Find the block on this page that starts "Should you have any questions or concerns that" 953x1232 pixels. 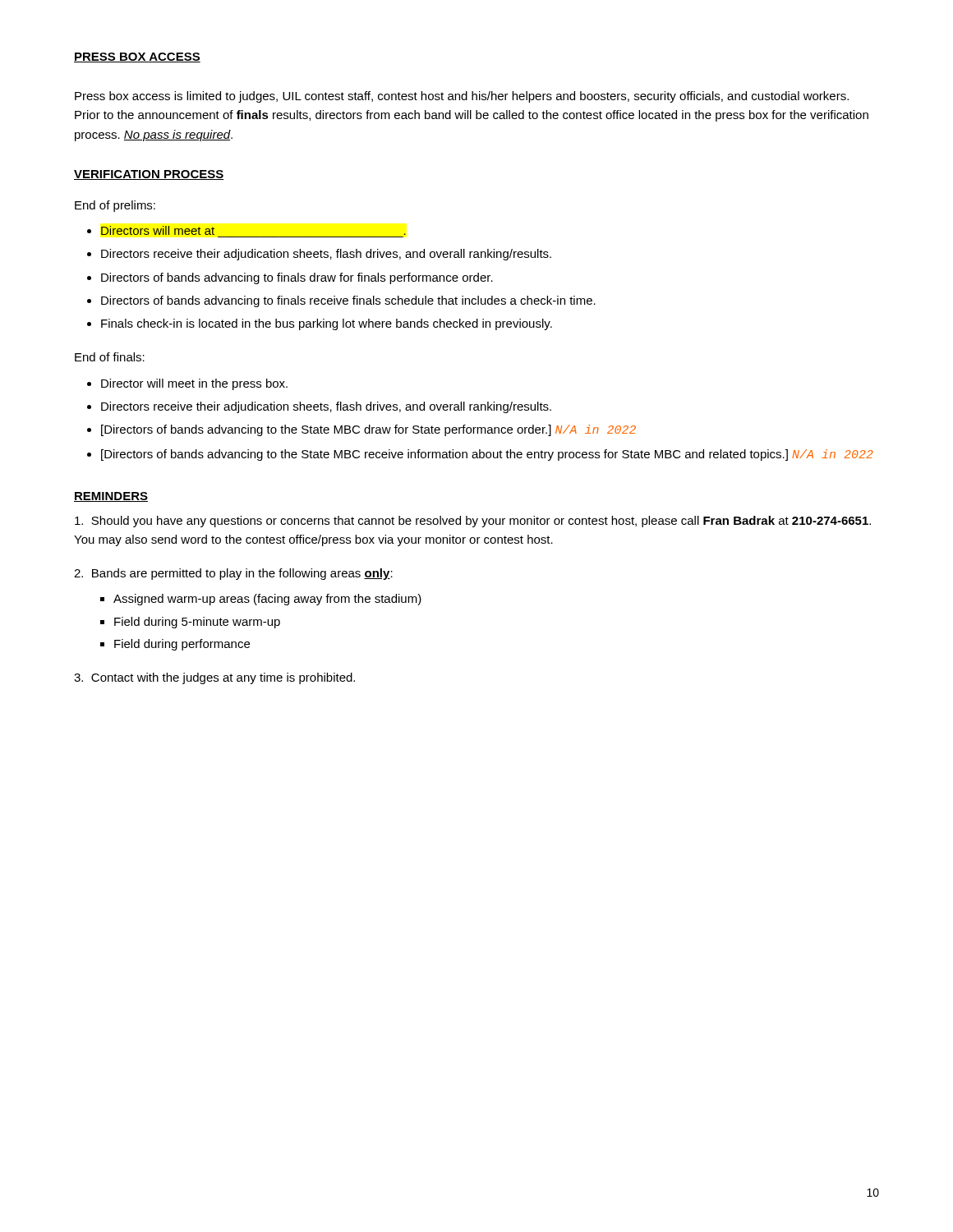(x=473, y=529)
